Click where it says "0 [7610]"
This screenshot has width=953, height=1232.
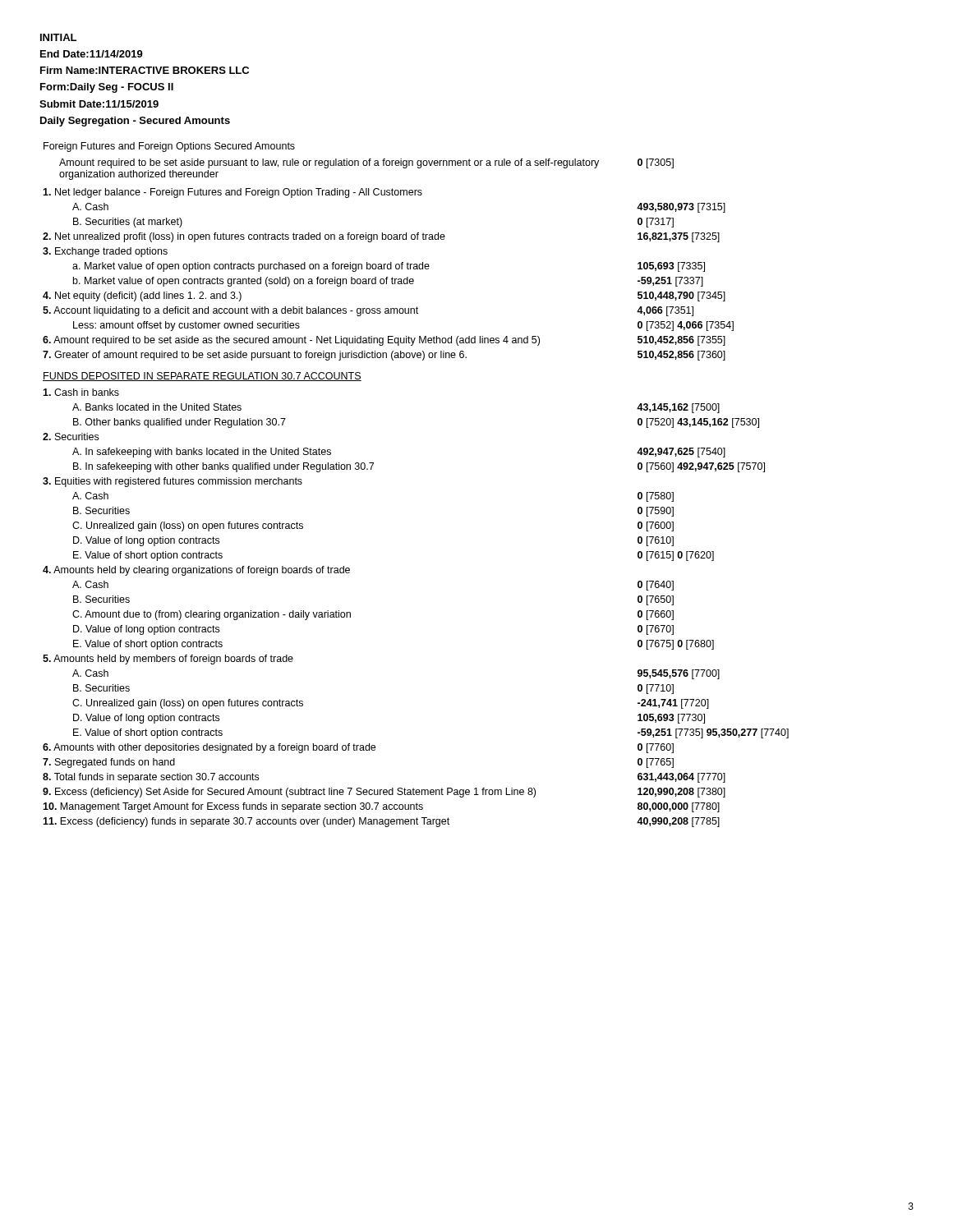click(x=656, y=540)
